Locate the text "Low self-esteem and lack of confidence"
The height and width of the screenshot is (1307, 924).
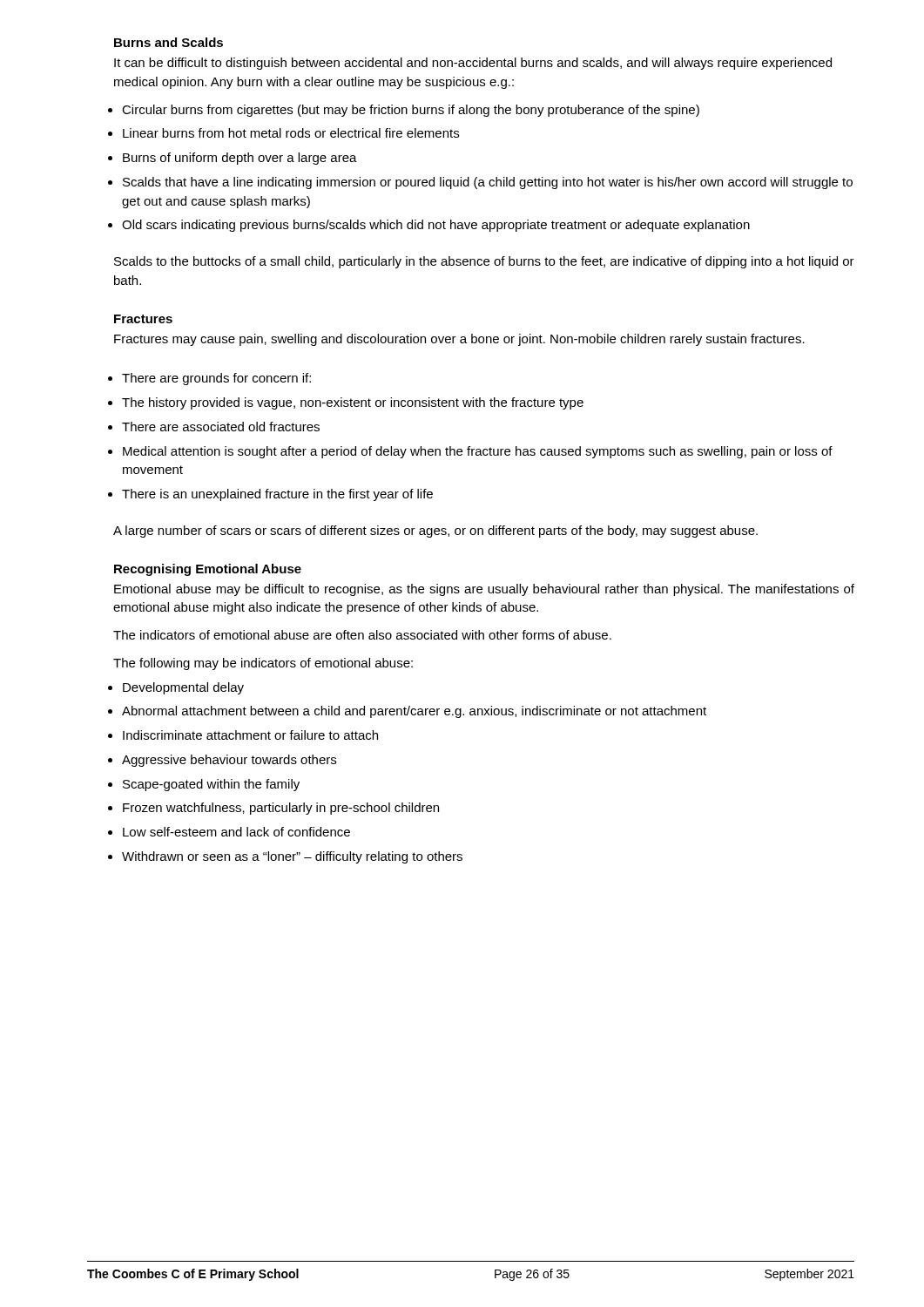click(236, 832)
